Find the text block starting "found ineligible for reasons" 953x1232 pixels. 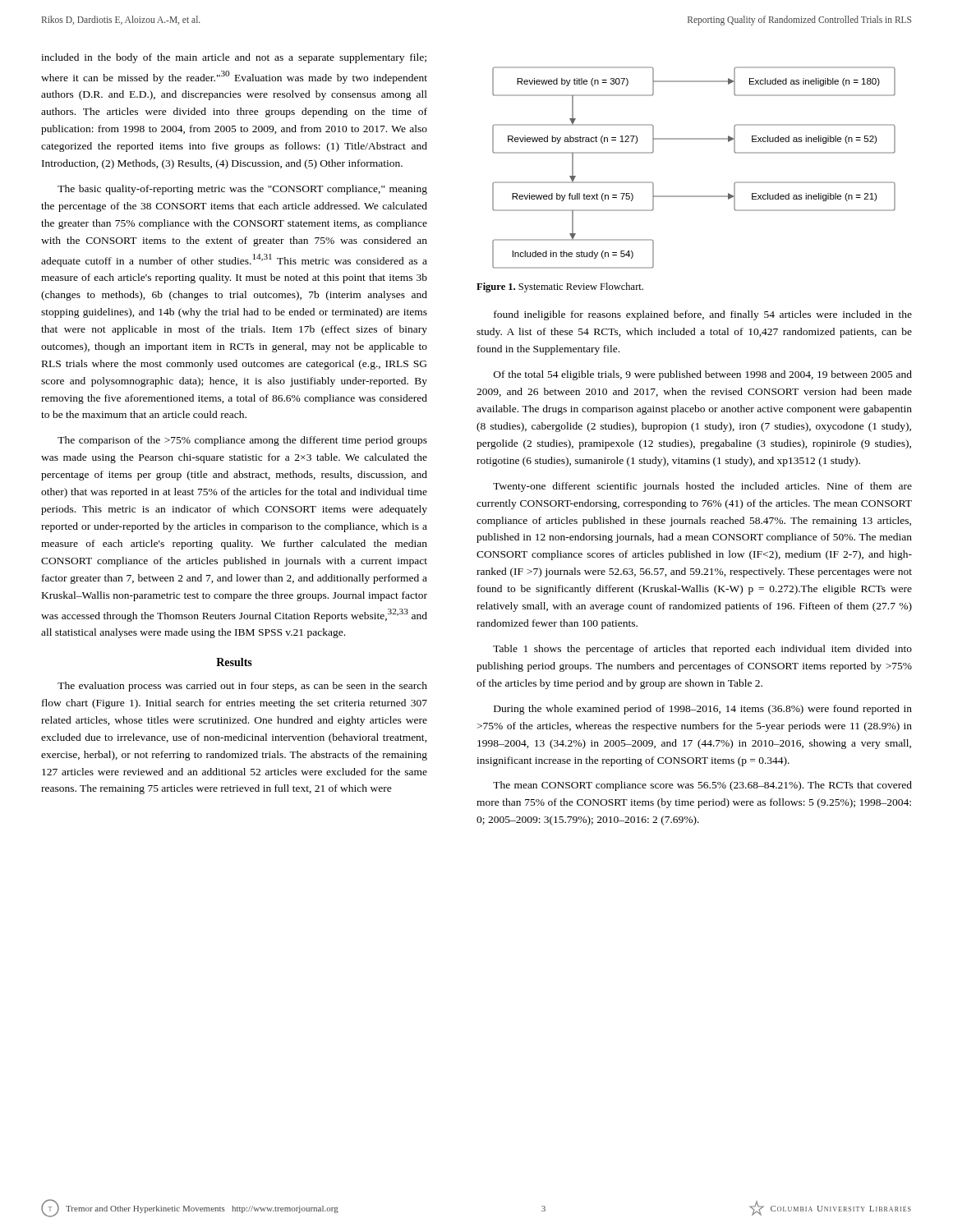(x=694, y=332)
